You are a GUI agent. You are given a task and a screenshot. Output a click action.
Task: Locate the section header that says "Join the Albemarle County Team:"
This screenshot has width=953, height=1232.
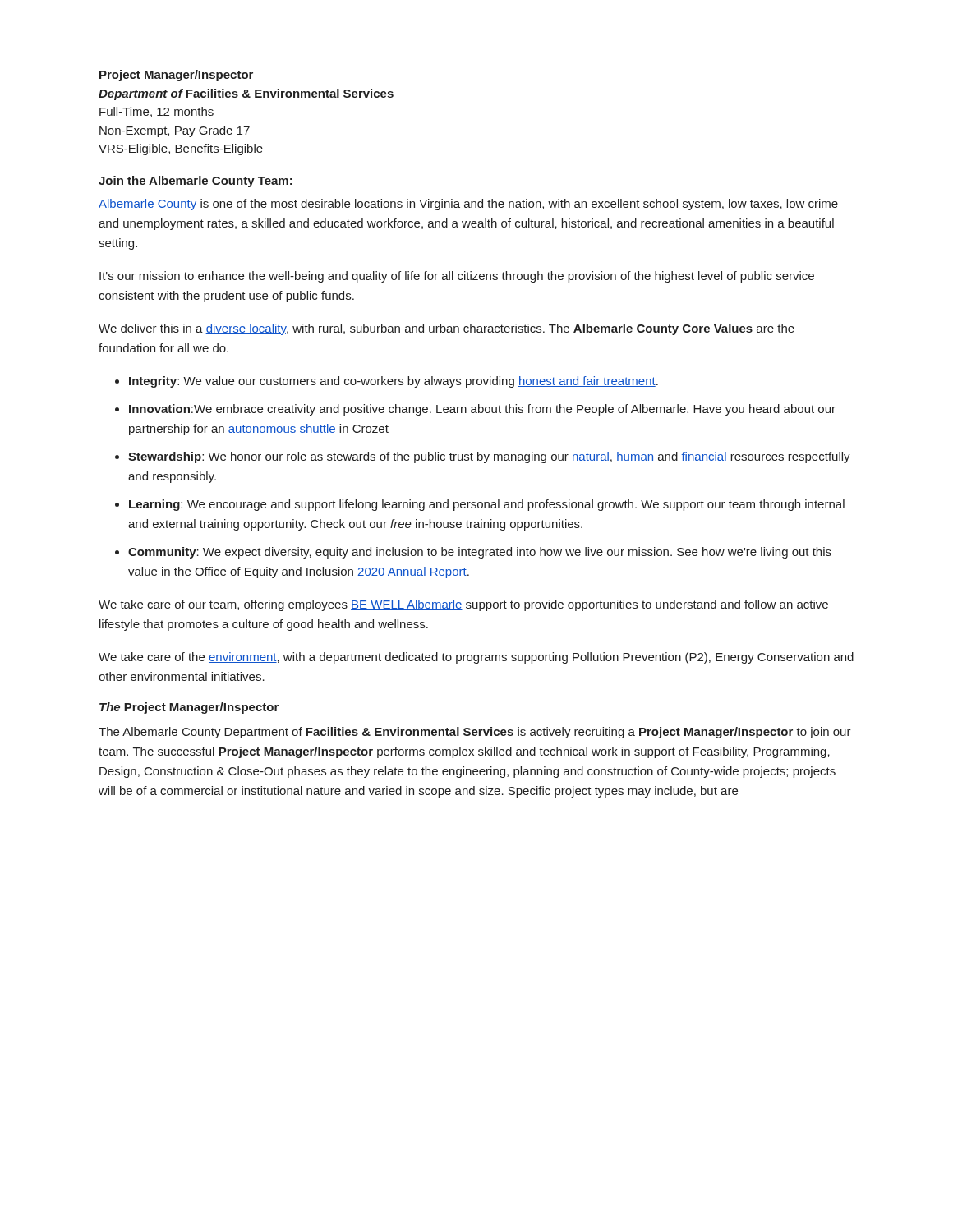tap(196, 180)
